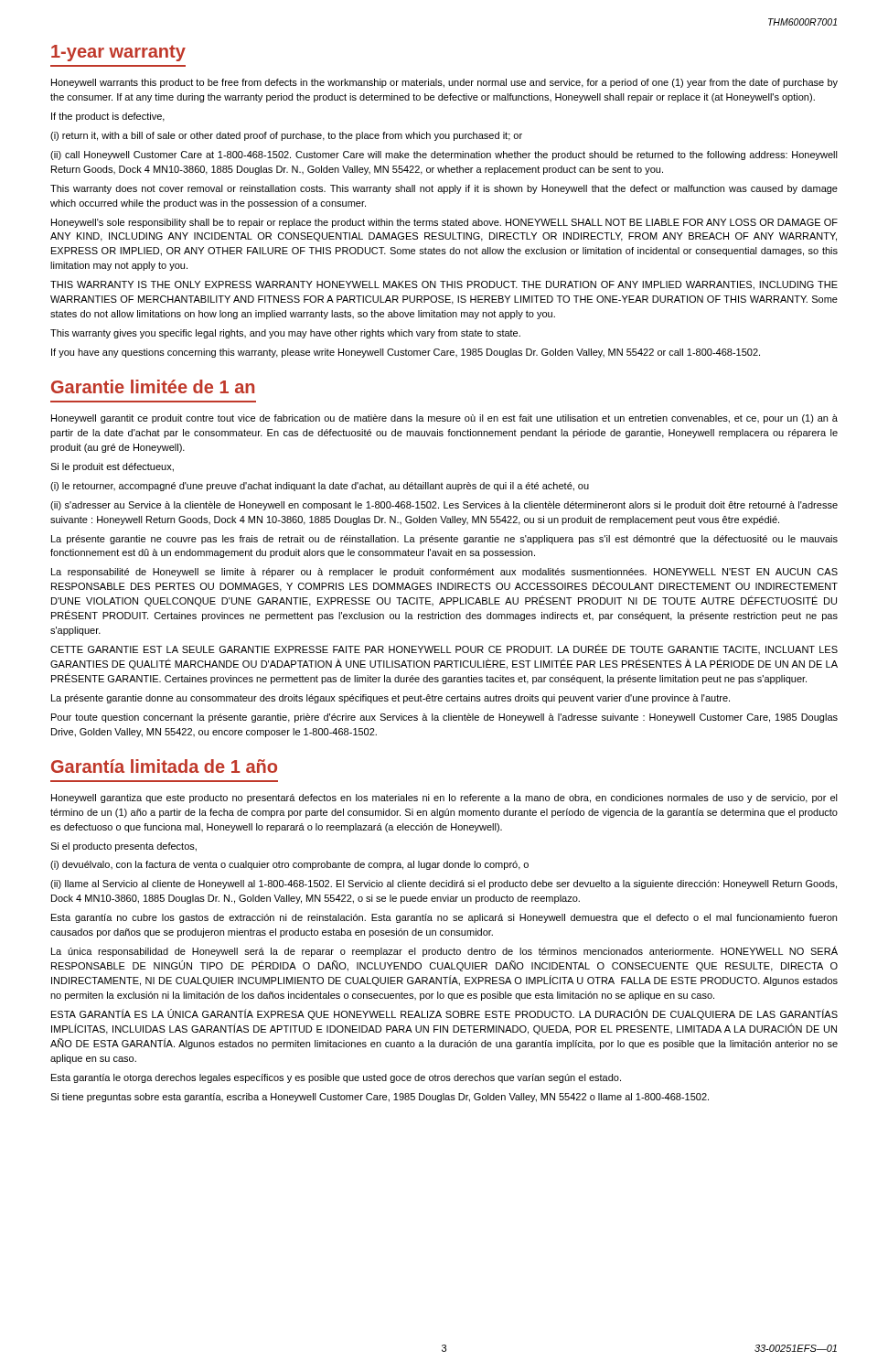Navigate to the passage starting "1-year warranty"
The image size is (888, 1372).
coord(118,54)
